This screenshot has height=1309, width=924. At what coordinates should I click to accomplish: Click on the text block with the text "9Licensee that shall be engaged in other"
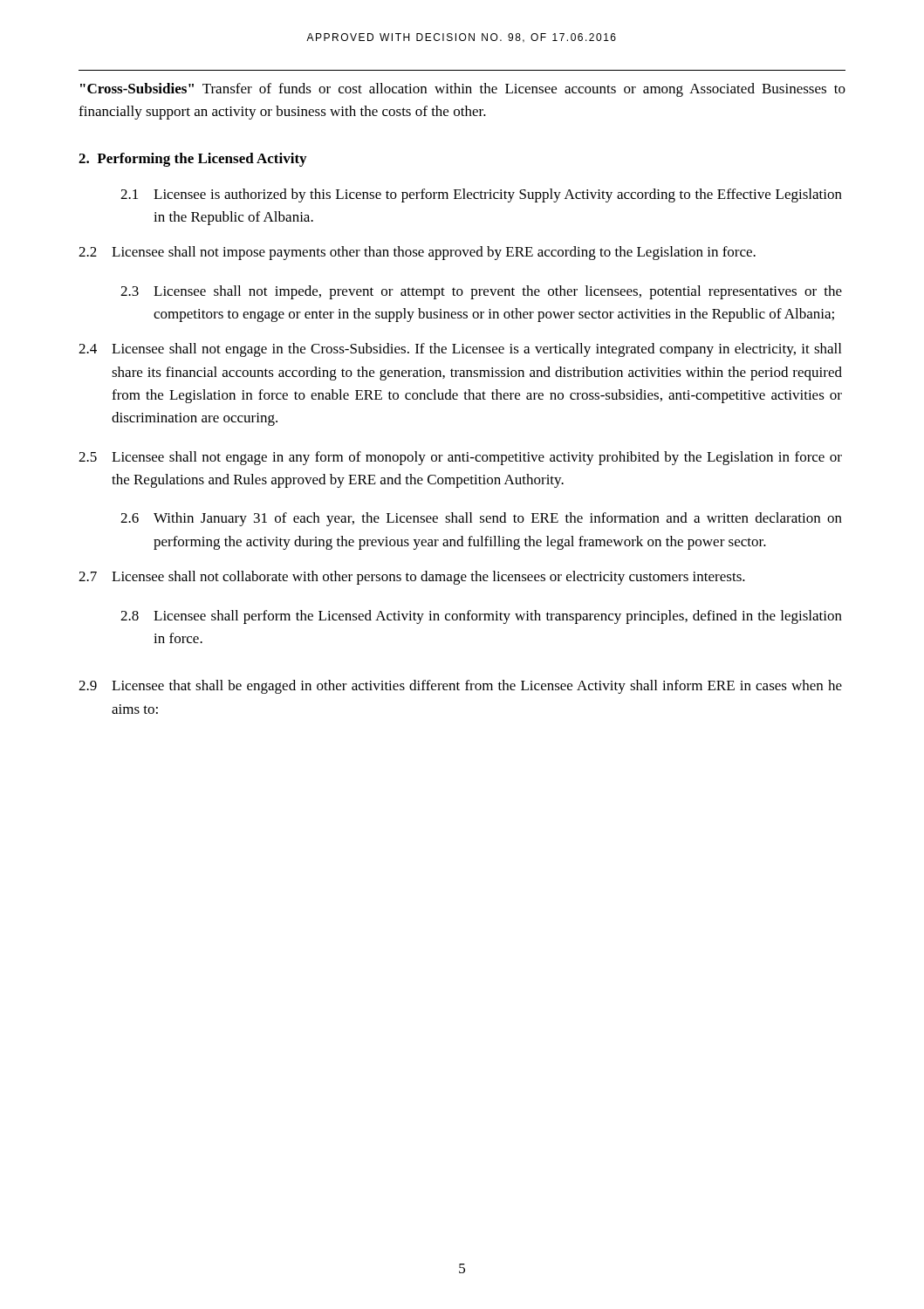click(x=460, y=698)
